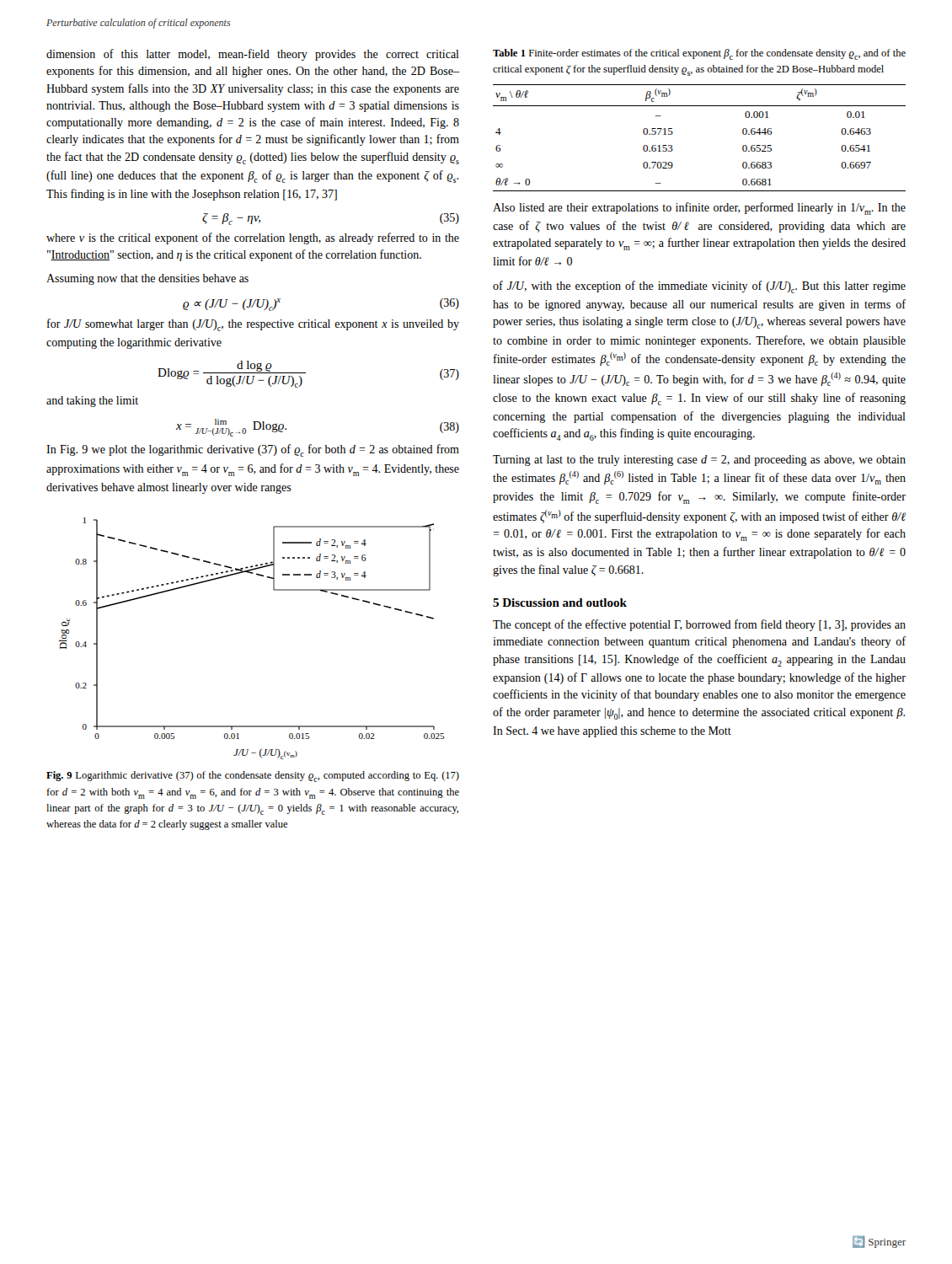Find the element starting "Table 1 Finite-order"
The height and width of the screenshot is (1264, 952).
click(699, 63)
